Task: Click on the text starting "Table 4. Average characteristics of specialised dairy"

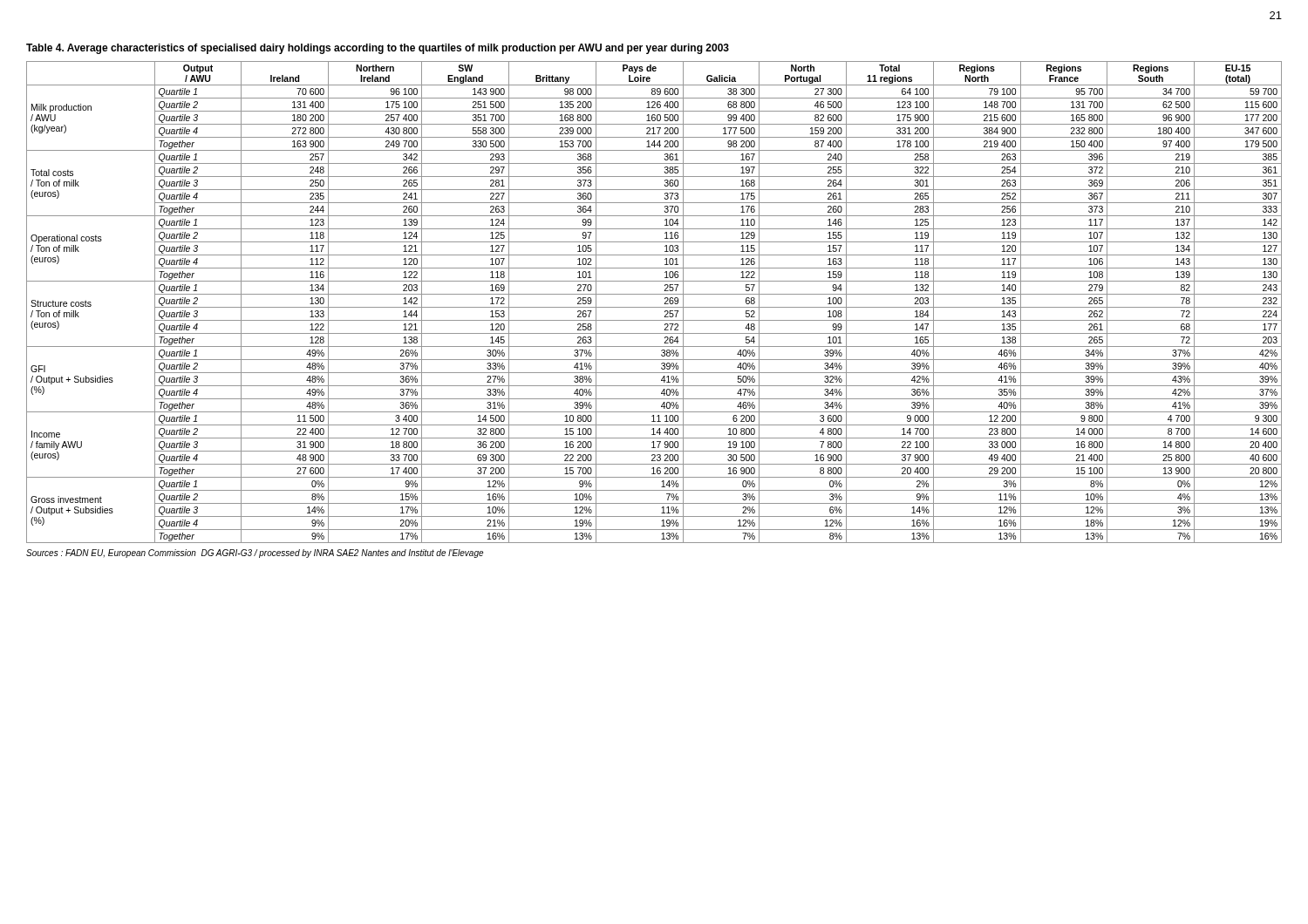Action: (378, 48)
